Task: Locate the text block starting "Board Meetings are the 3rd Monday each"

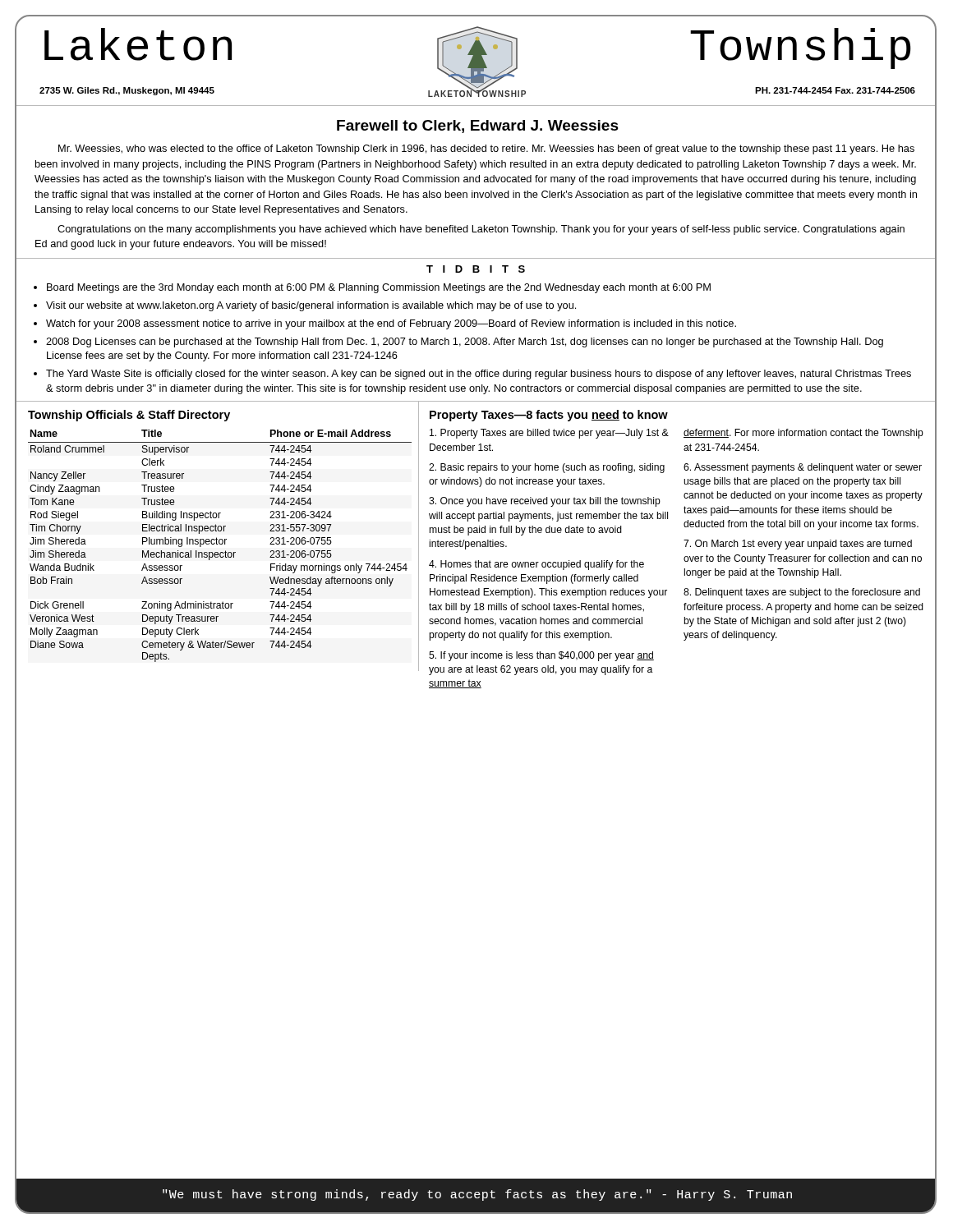Action: coord(379,287)
